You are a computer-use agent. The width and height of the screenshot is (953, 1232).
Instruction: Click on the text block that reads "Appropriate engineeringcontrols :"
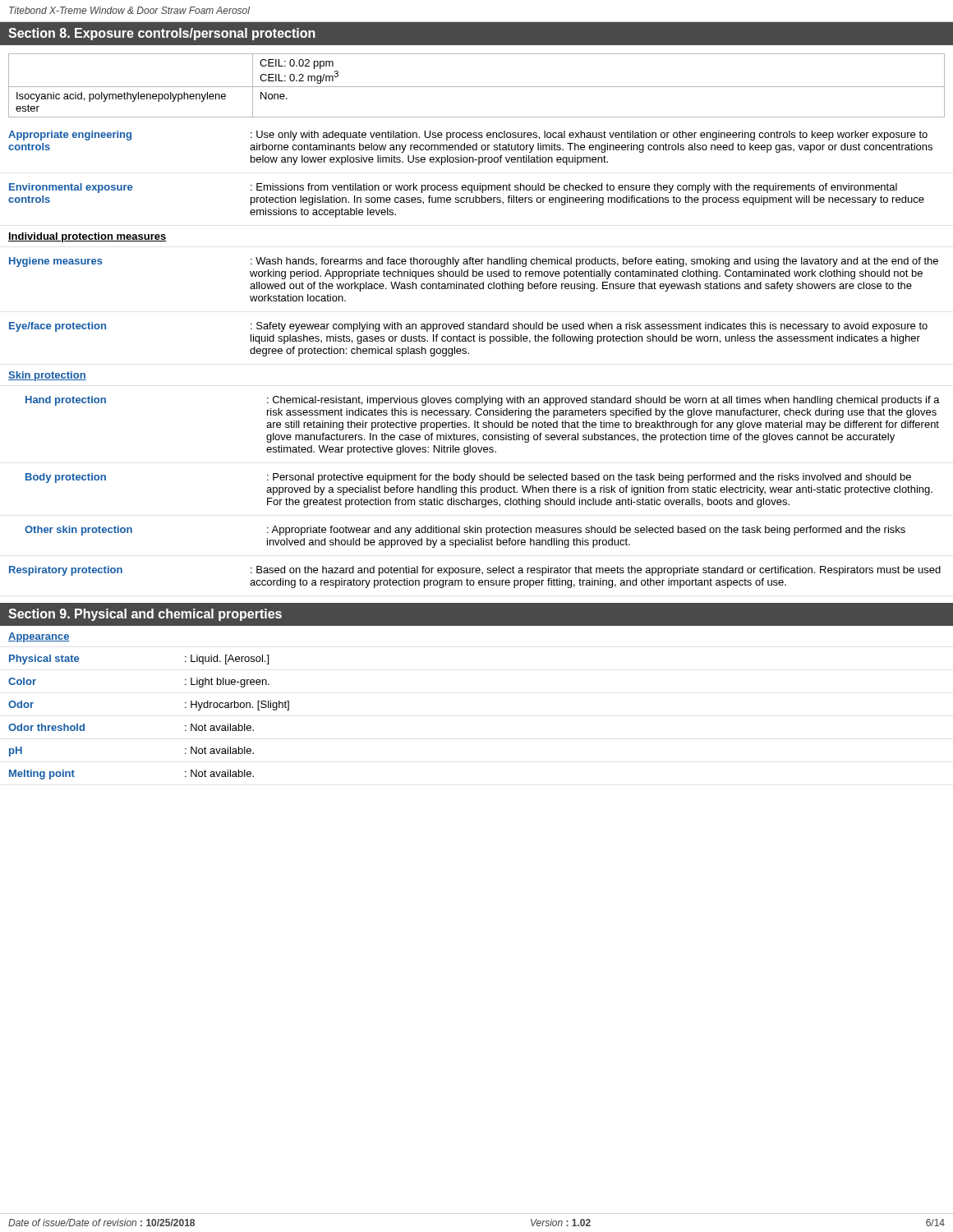coord(476,147)
